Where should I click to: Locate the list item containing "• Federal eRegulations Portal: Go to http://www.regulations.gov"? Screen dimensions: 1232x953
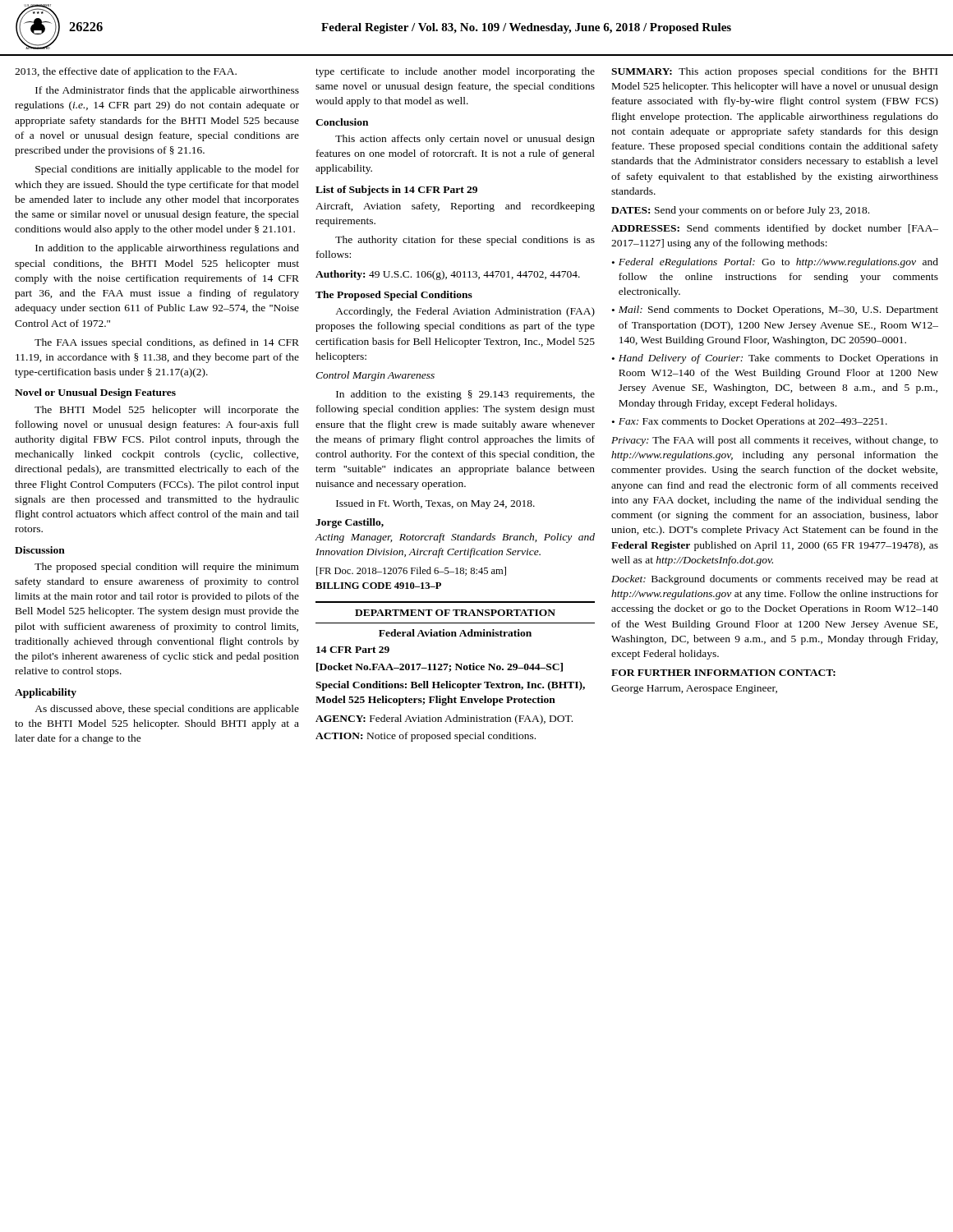pos(775,277)
